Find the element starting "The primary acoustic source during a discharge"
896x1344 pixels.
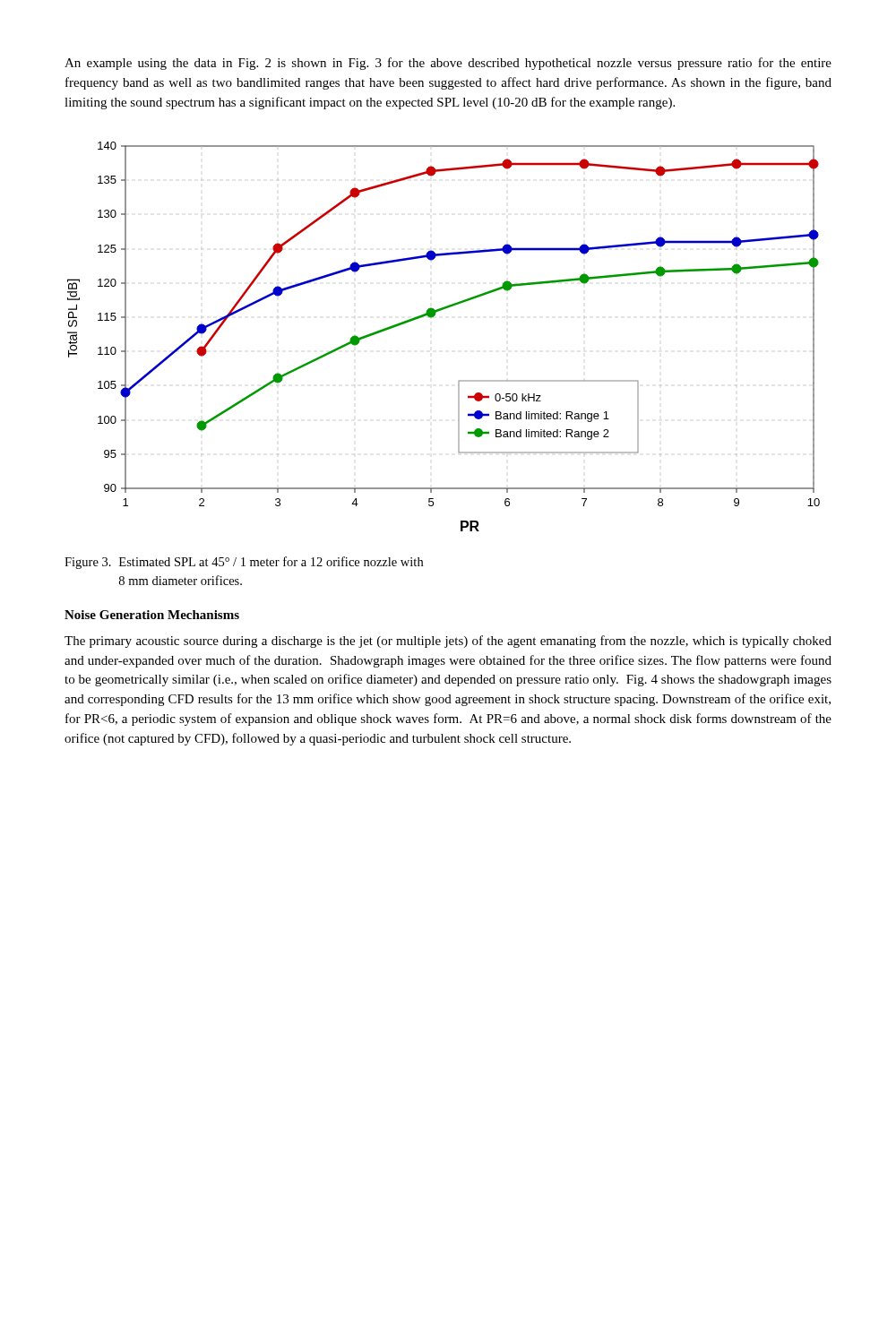click(448, 689)
